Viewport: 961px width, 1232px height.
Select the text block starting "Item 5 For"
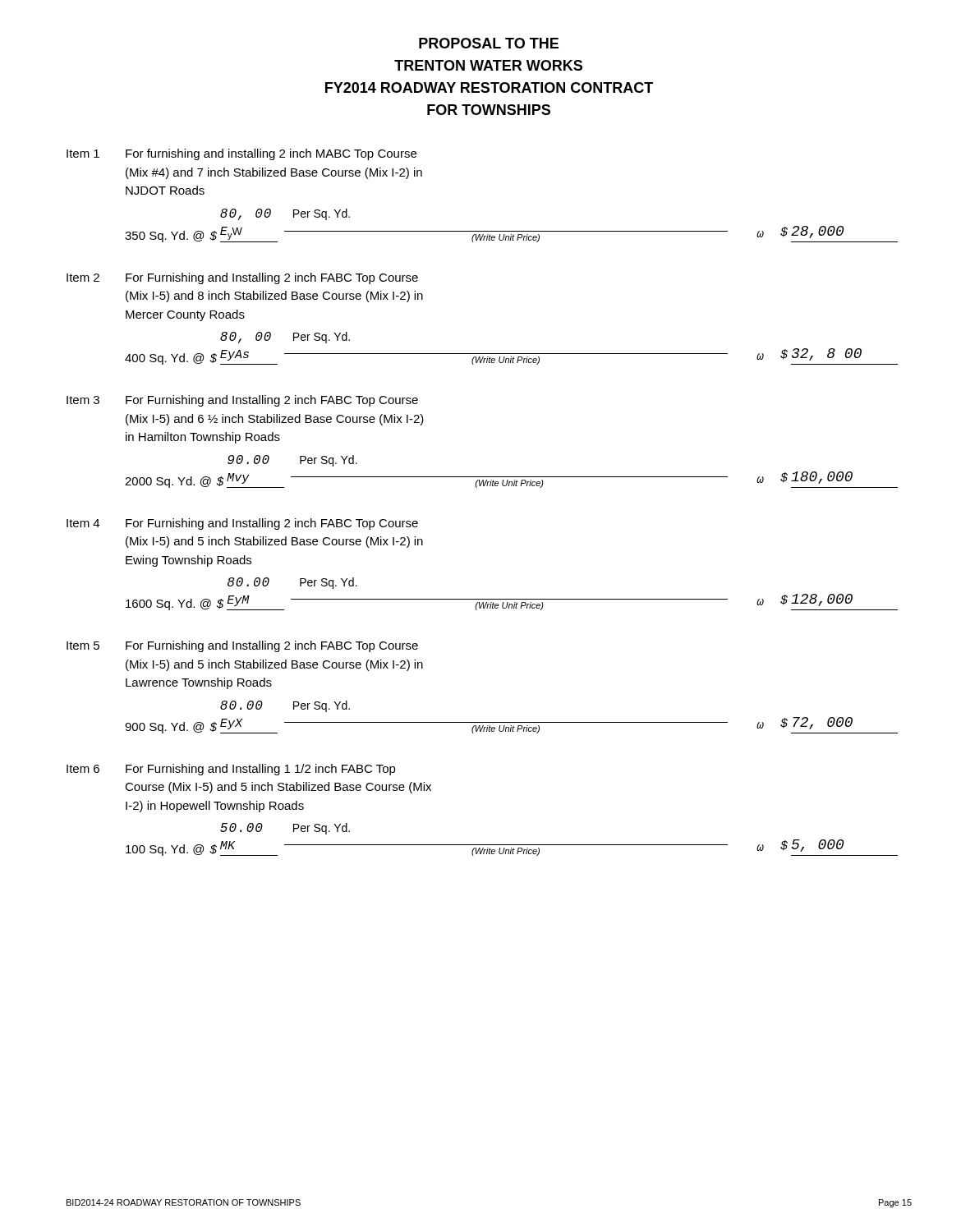click(x=242, y=646)
